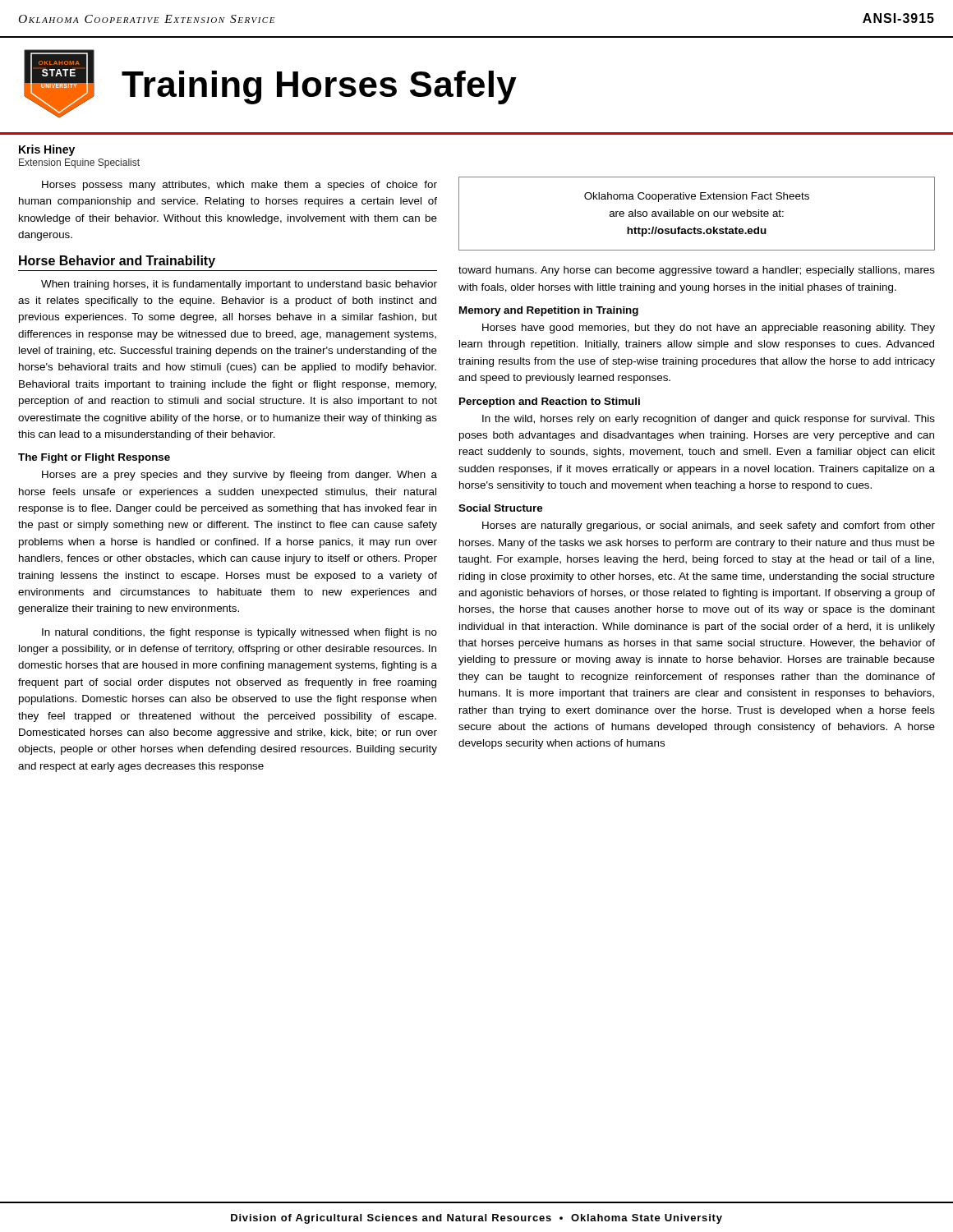Click on the text block that says "Horses are a prey species"
This screenshot has height=1232, width=953.
point(228,541)
